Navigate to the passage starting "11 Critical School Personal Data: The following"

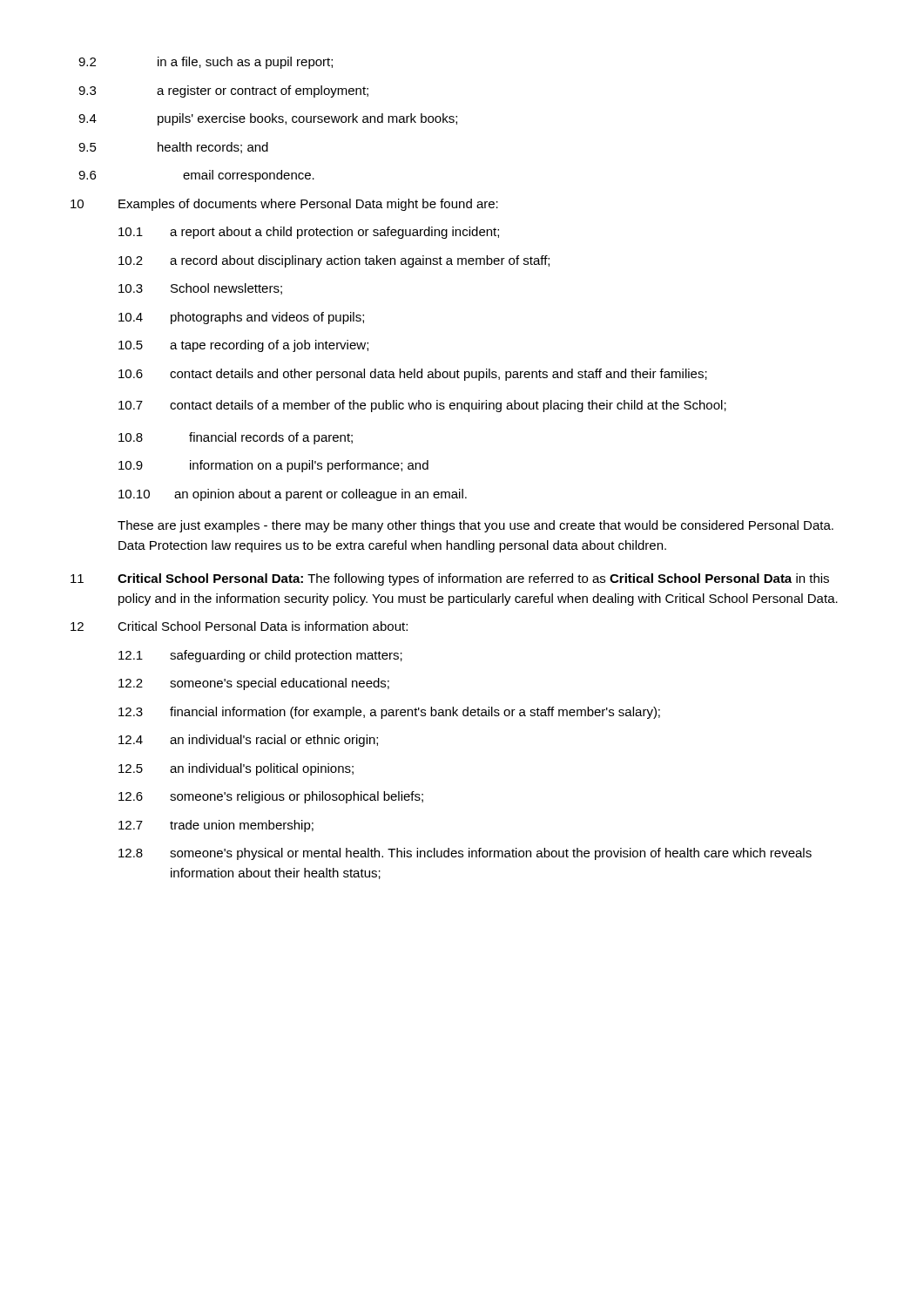462,589
